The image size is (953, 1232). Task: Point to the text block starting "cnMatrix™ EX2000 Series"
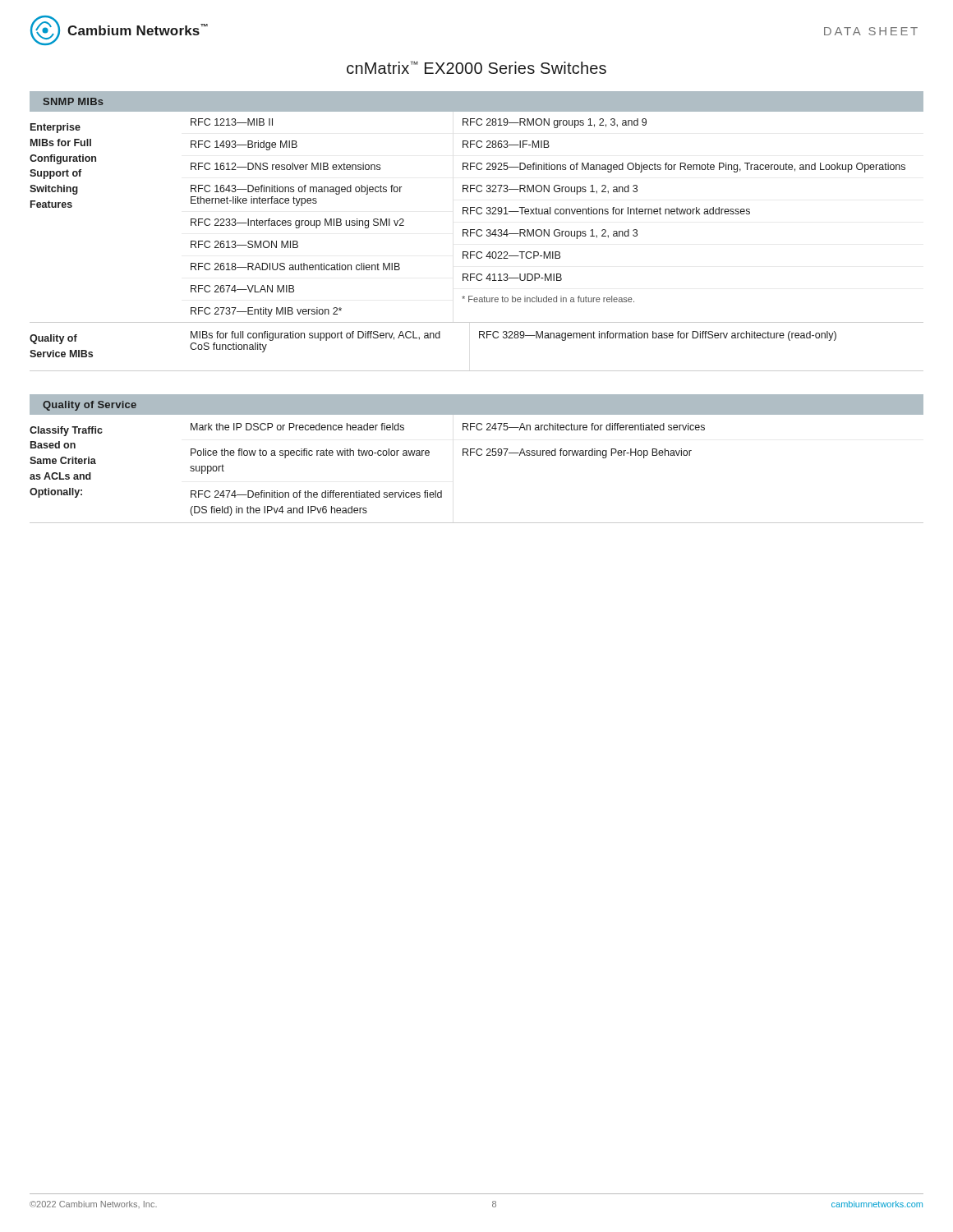click(476, 68)
